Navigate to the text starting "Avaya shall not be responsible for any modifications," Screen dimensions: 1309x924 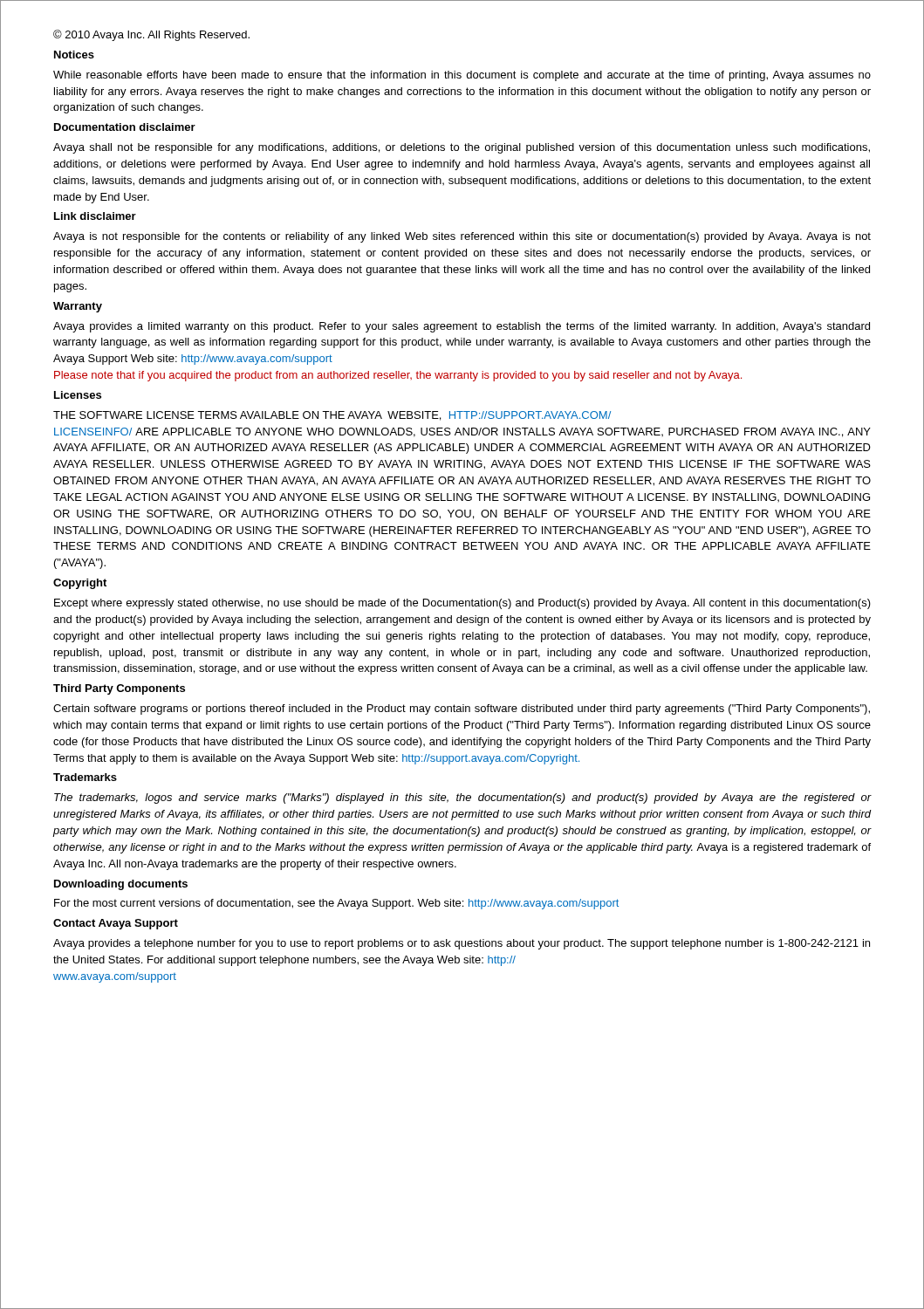click(462, 173)
